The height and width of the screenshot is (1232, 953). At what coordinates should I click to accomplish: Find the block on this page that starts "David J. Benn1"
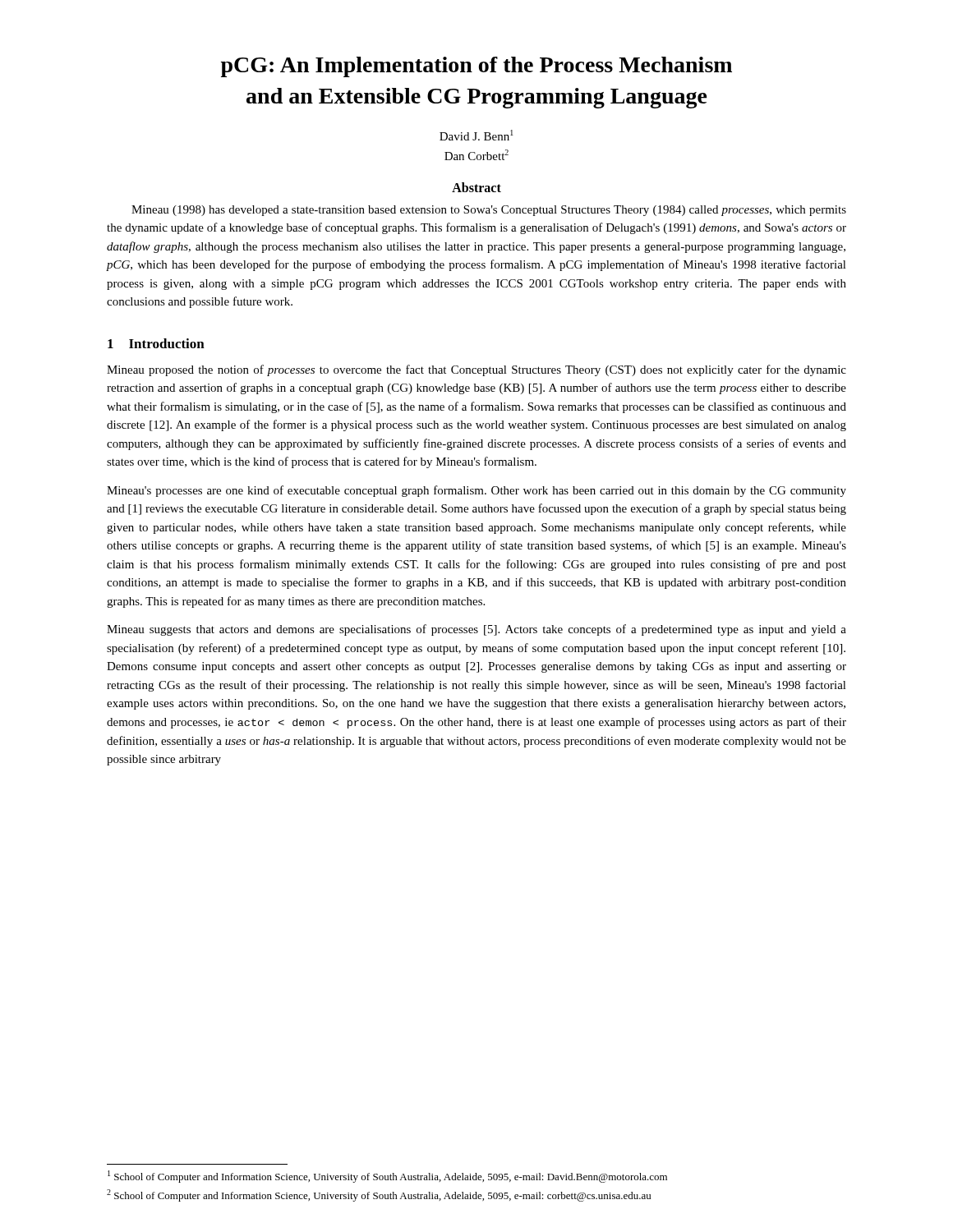click(x=476, y=145)
